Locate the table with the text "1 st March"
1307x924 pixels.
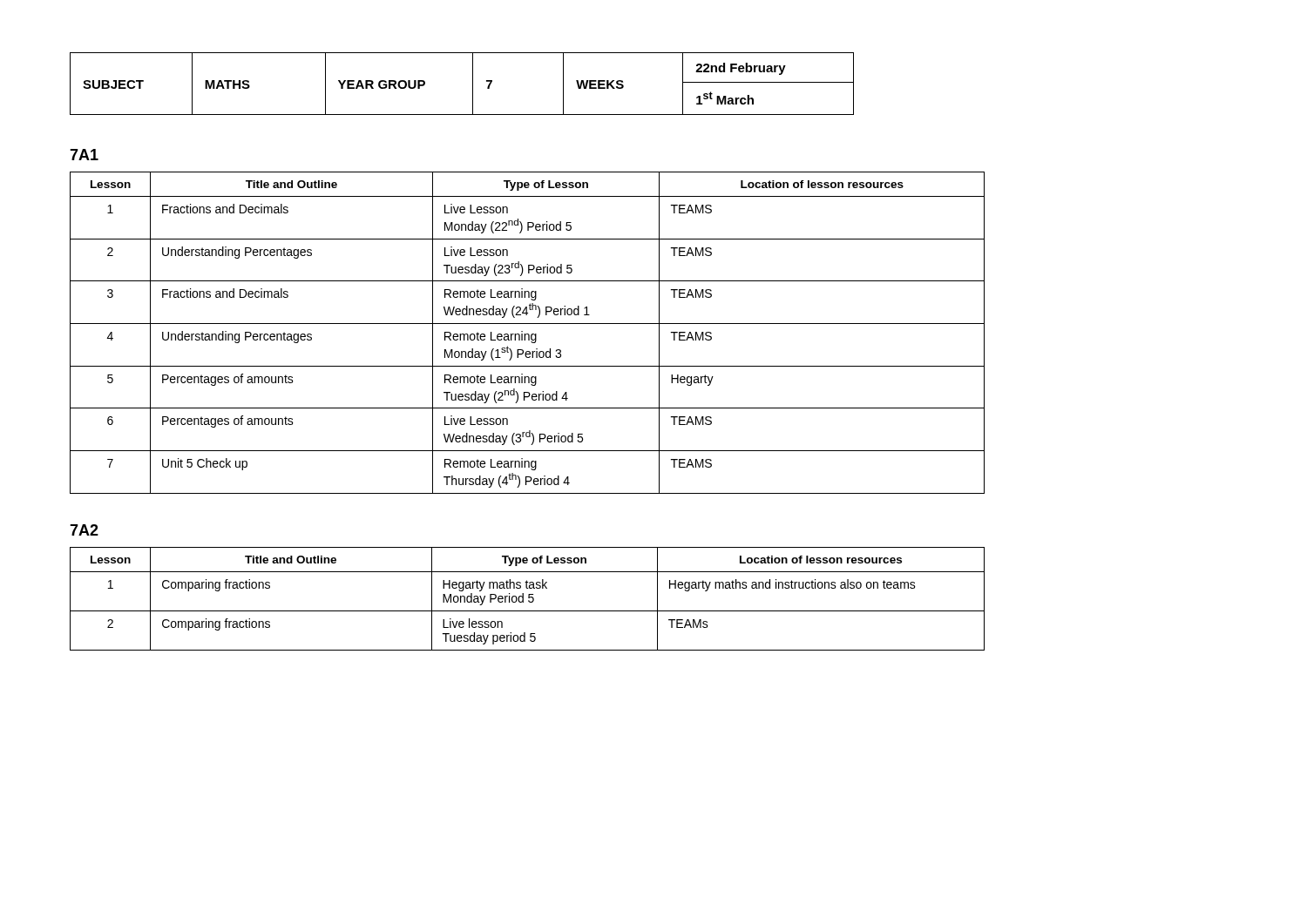654,84
